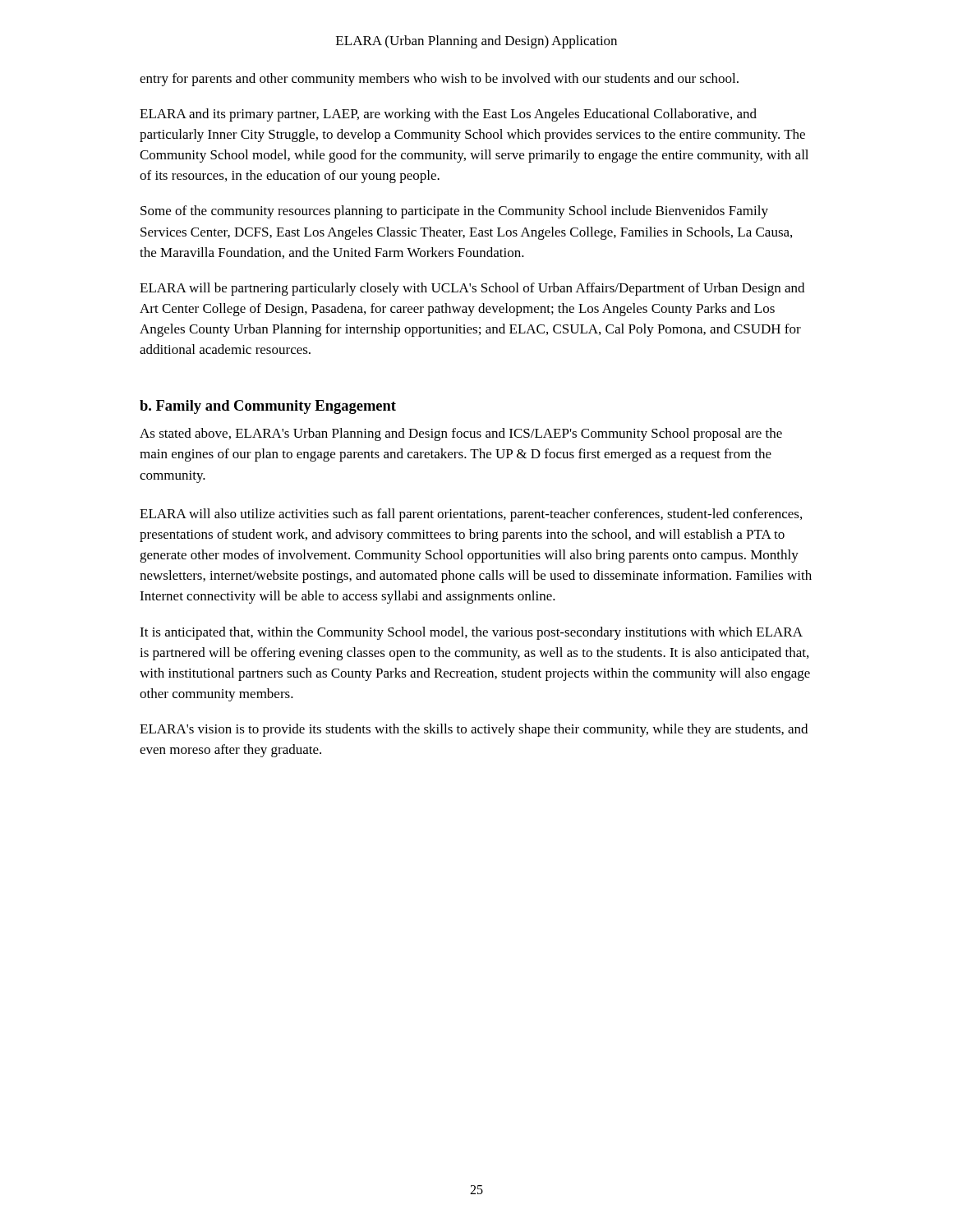The image size is (953, 1232).
Task: Point to the region starting "As stated above, ELARA's Urban"
Action: click(461, 454)
